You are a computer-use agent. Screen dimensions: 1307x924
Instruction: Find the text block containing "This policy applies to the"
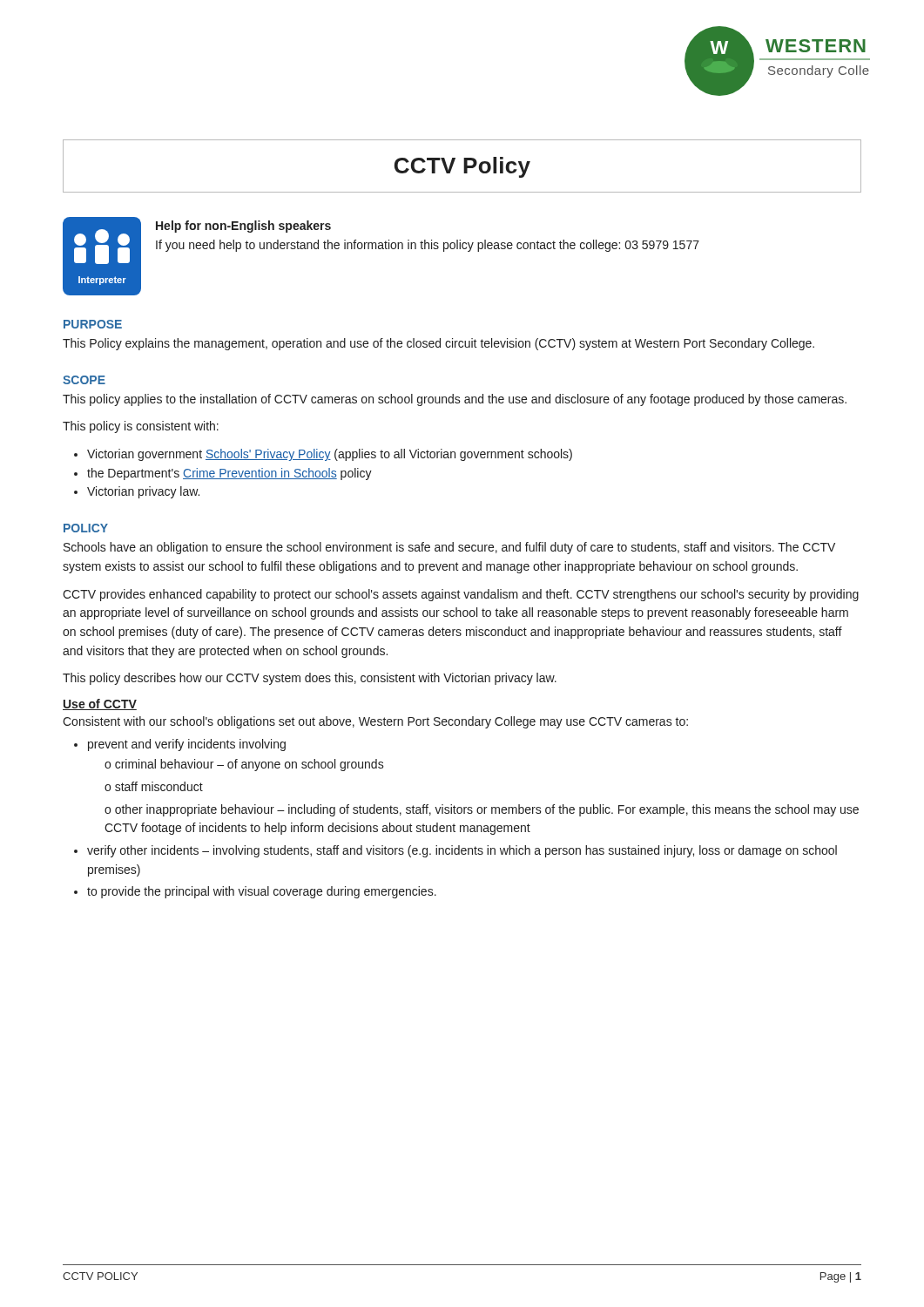[462, 400]
